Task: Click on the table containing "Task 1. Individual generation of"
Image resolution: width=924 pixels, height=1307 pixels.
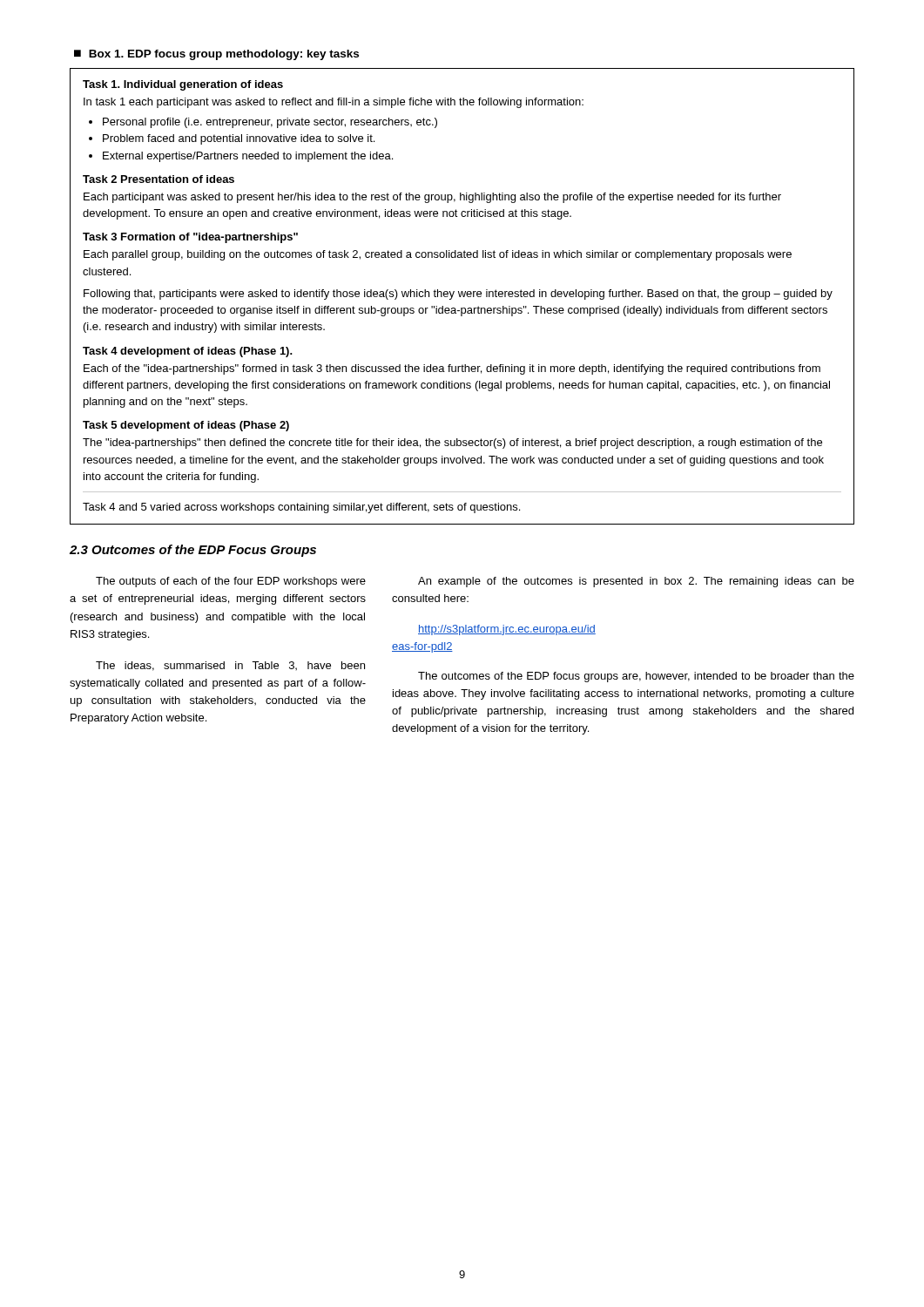Action: tap(462, 296)
